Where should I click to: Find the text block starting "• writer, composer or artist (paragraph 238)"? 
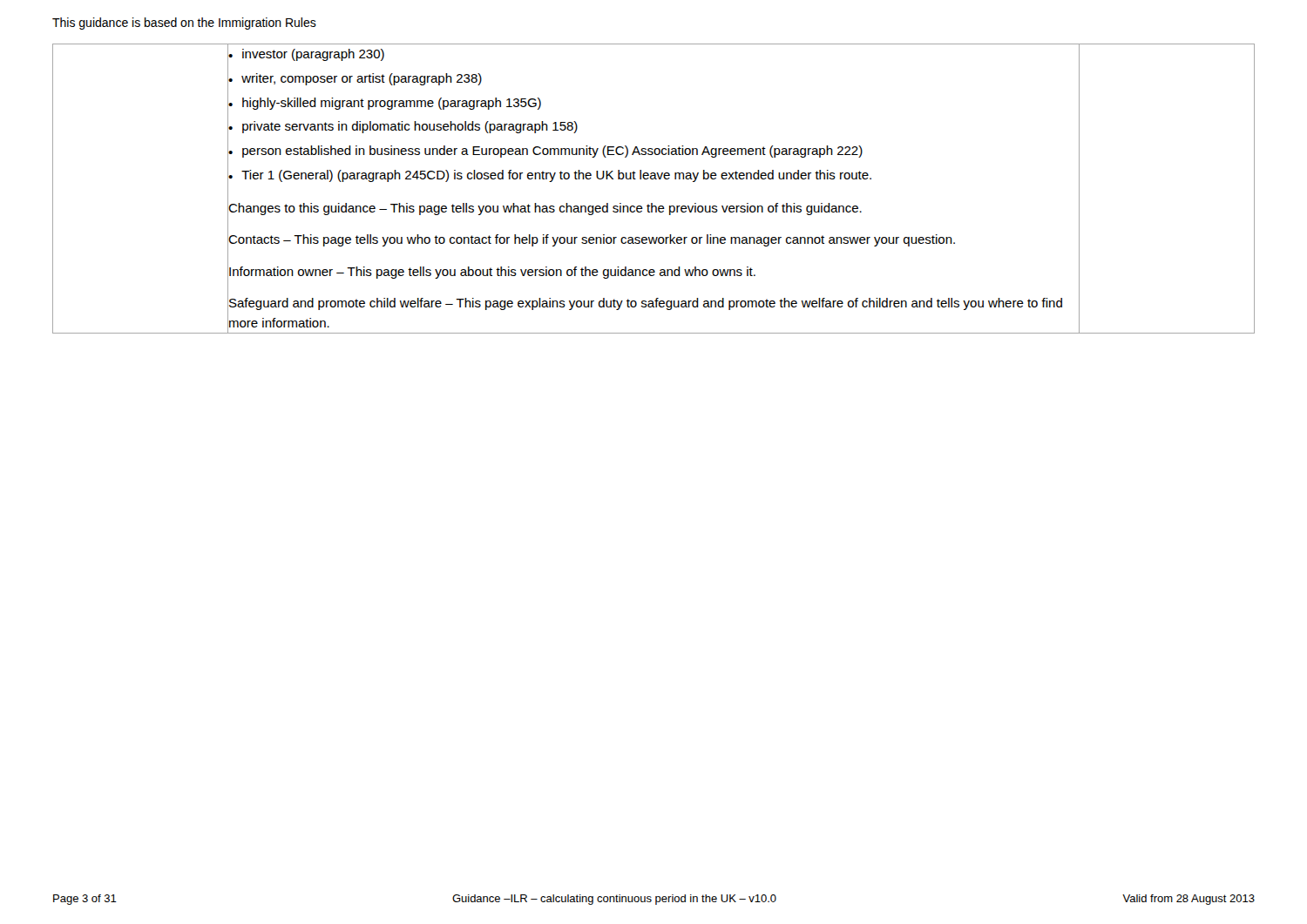click(355, 79)
